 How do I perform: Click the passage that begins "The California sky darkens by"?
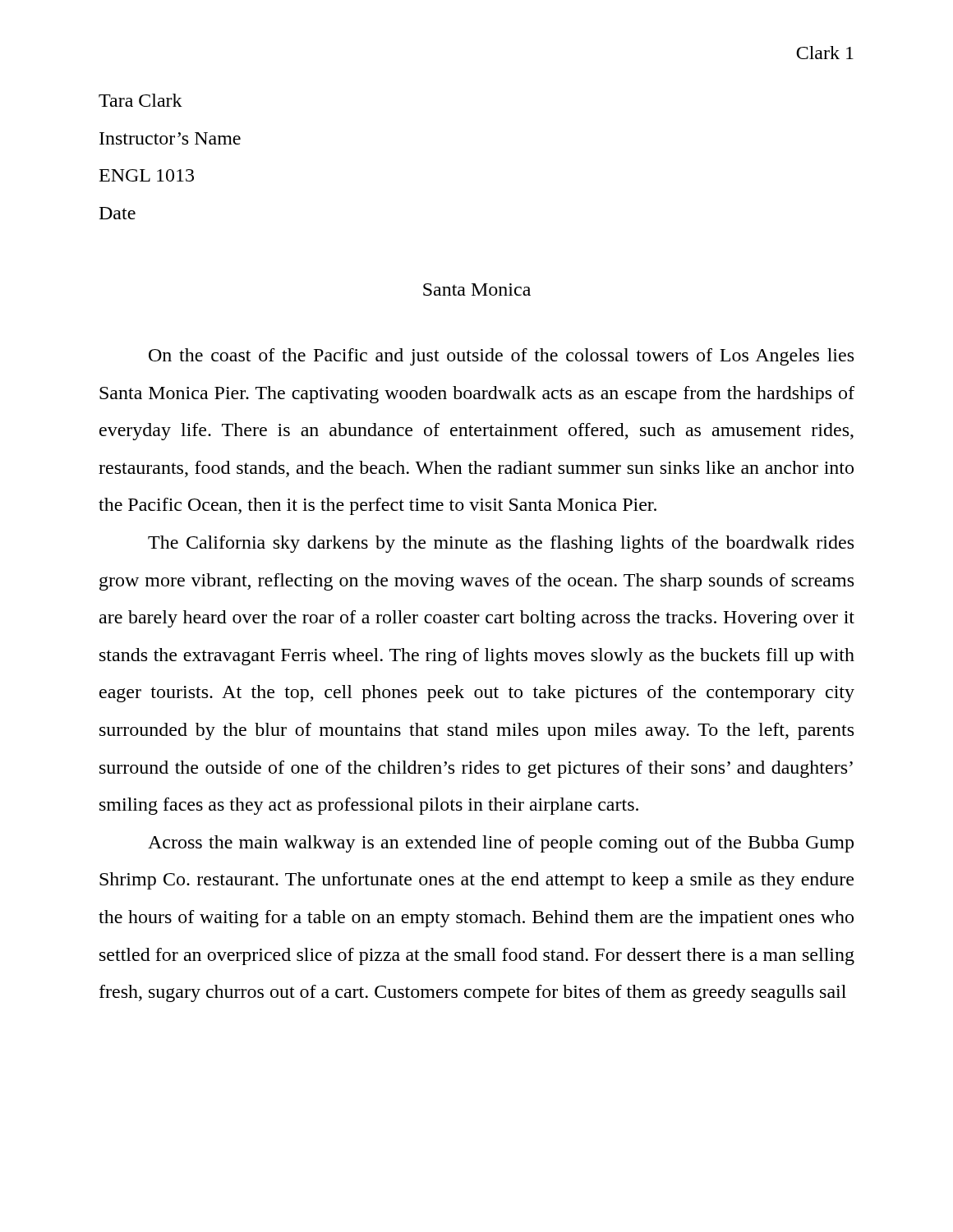pos(501,544)
